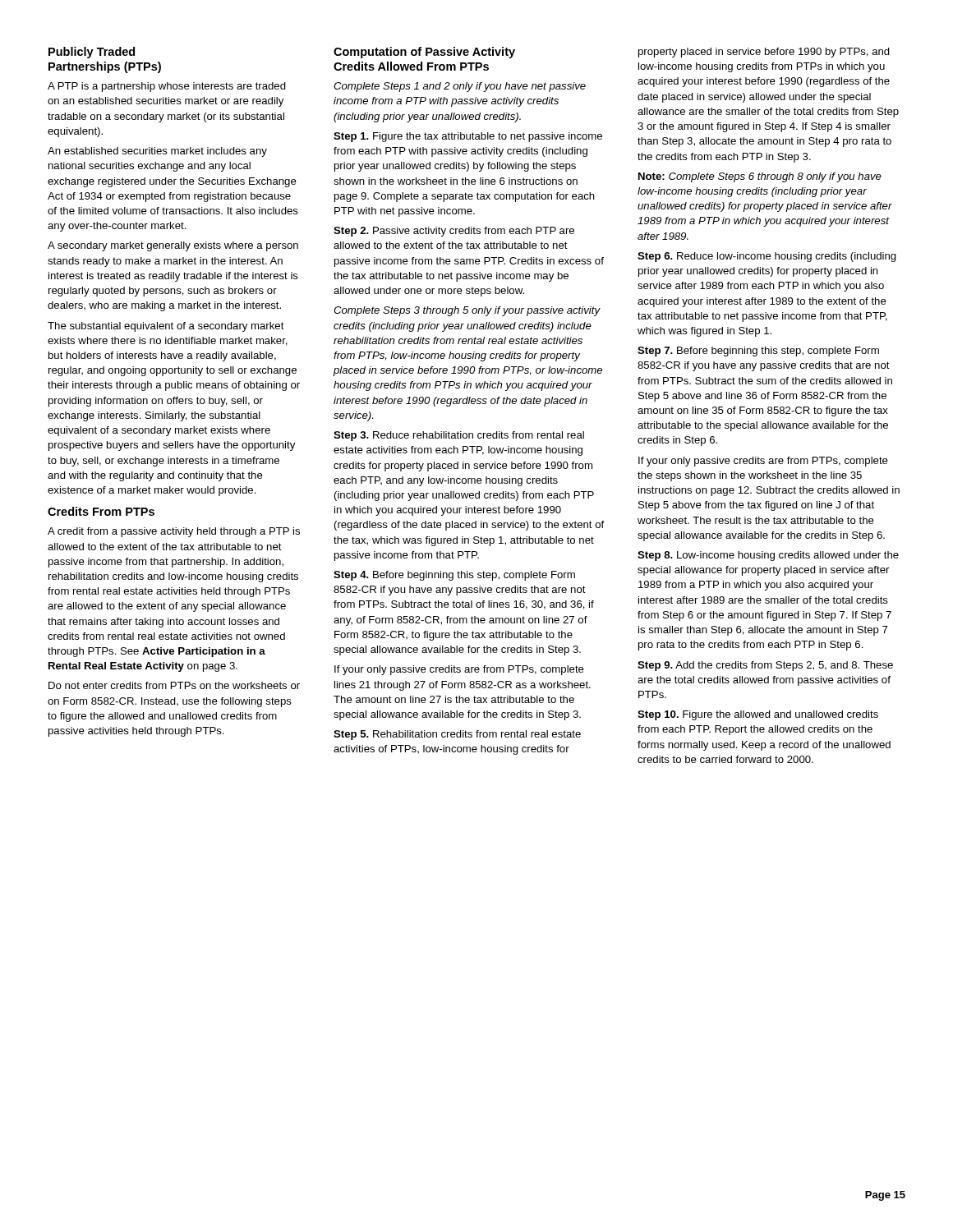Select the block starting "Credits From PTPs"
953x1232 pixels.
point(101,511)
